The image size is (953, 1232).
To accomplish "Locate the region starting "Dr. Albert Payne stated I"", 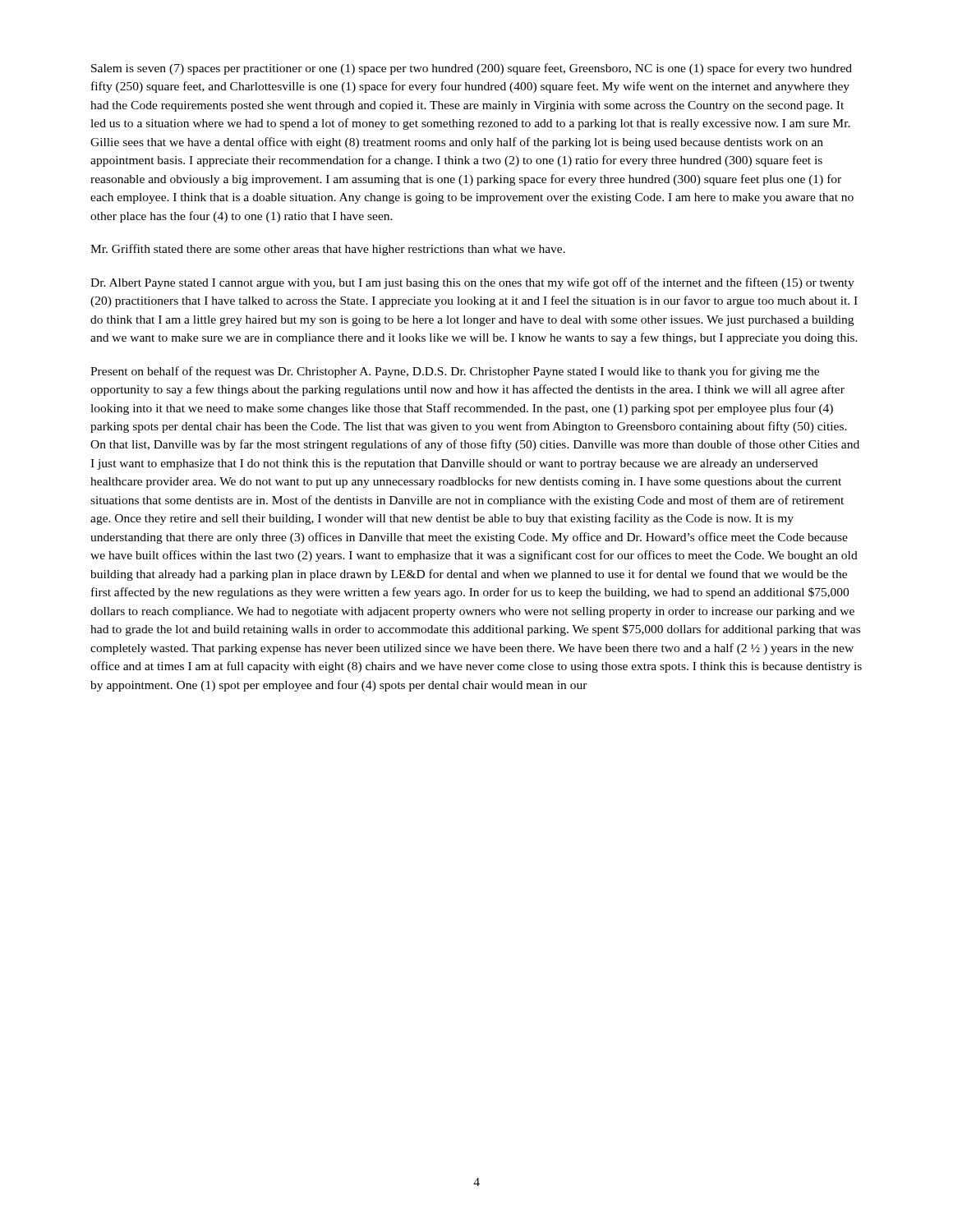I will (x=474, y=310).
